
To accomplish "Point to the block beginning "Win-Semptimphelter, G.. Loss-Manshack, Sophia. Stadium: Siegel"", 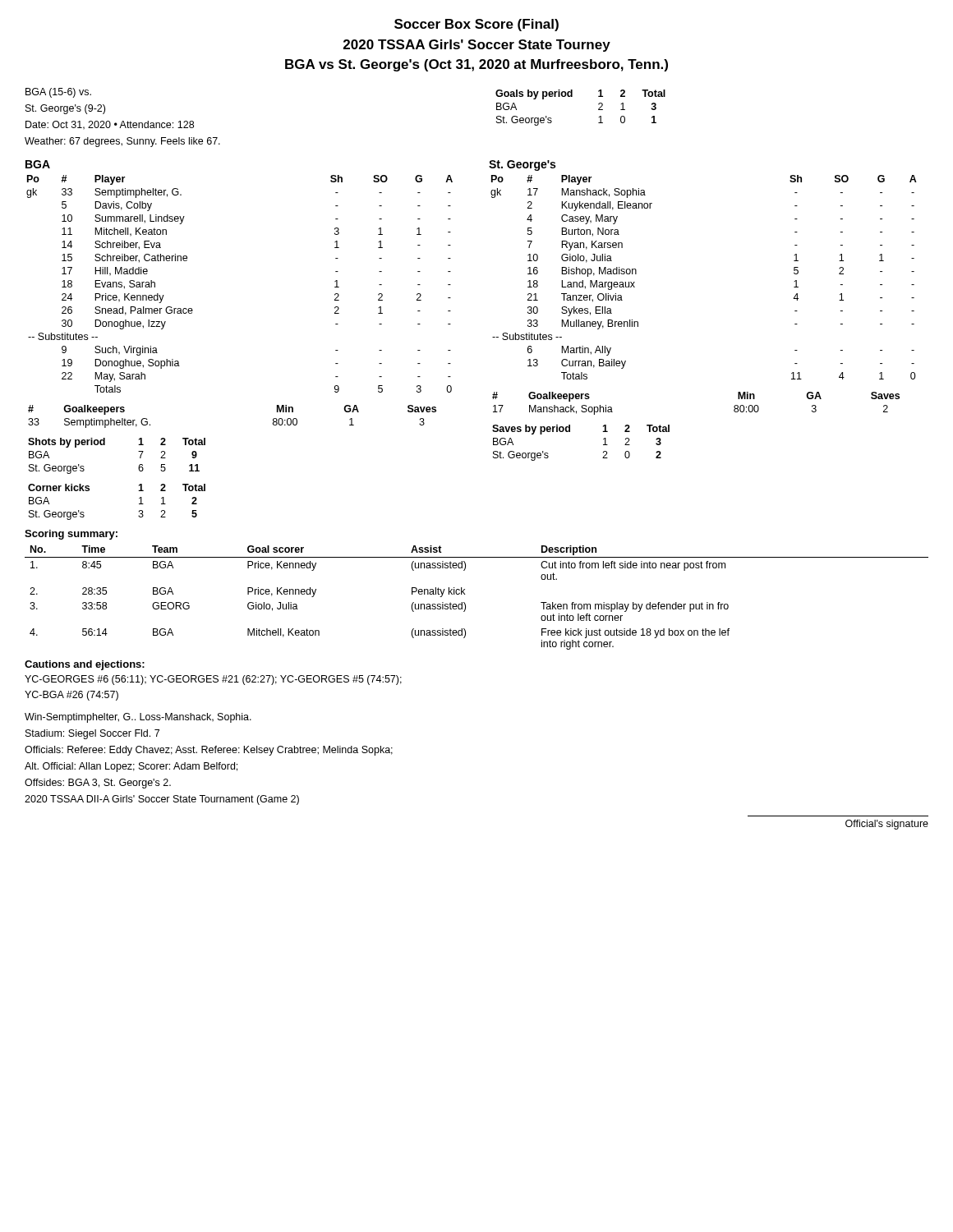I will tap(209, 758).
